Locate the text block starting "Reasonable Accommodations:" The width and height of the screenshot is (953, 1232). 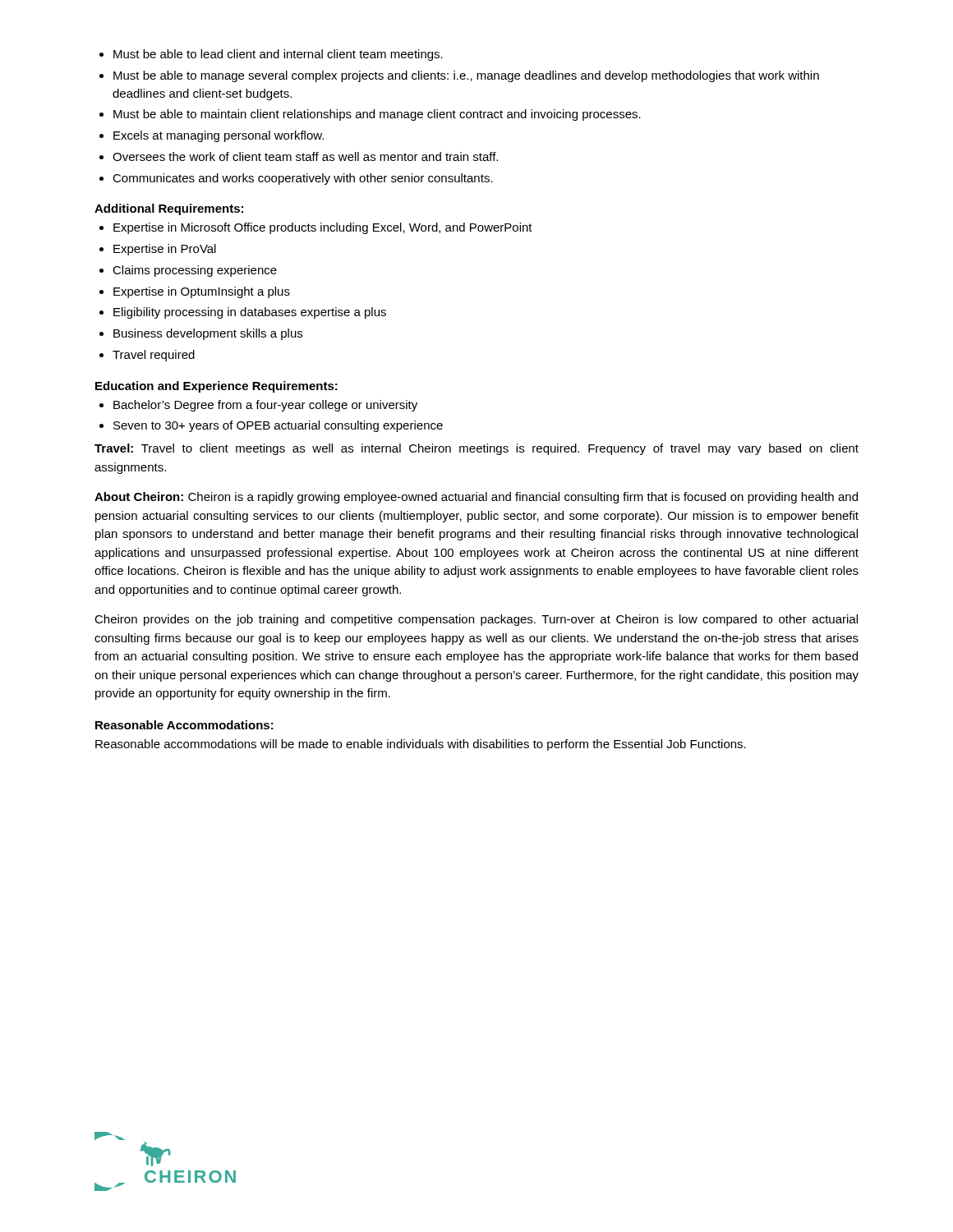click(x=184, y=724)
